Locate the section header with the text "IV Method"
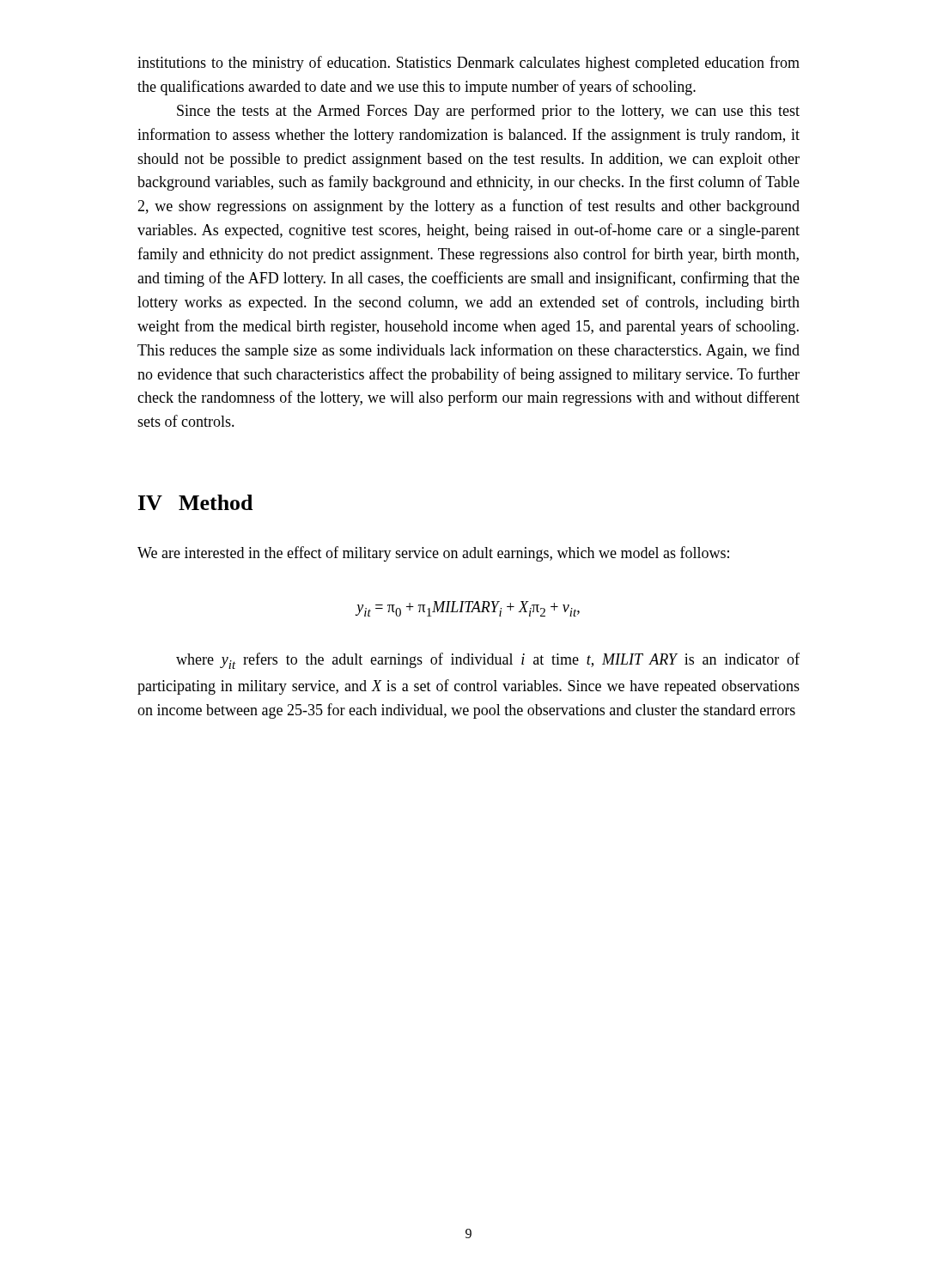The height and width of the screenshot is (1288, 937). click(x=195, y=503)
